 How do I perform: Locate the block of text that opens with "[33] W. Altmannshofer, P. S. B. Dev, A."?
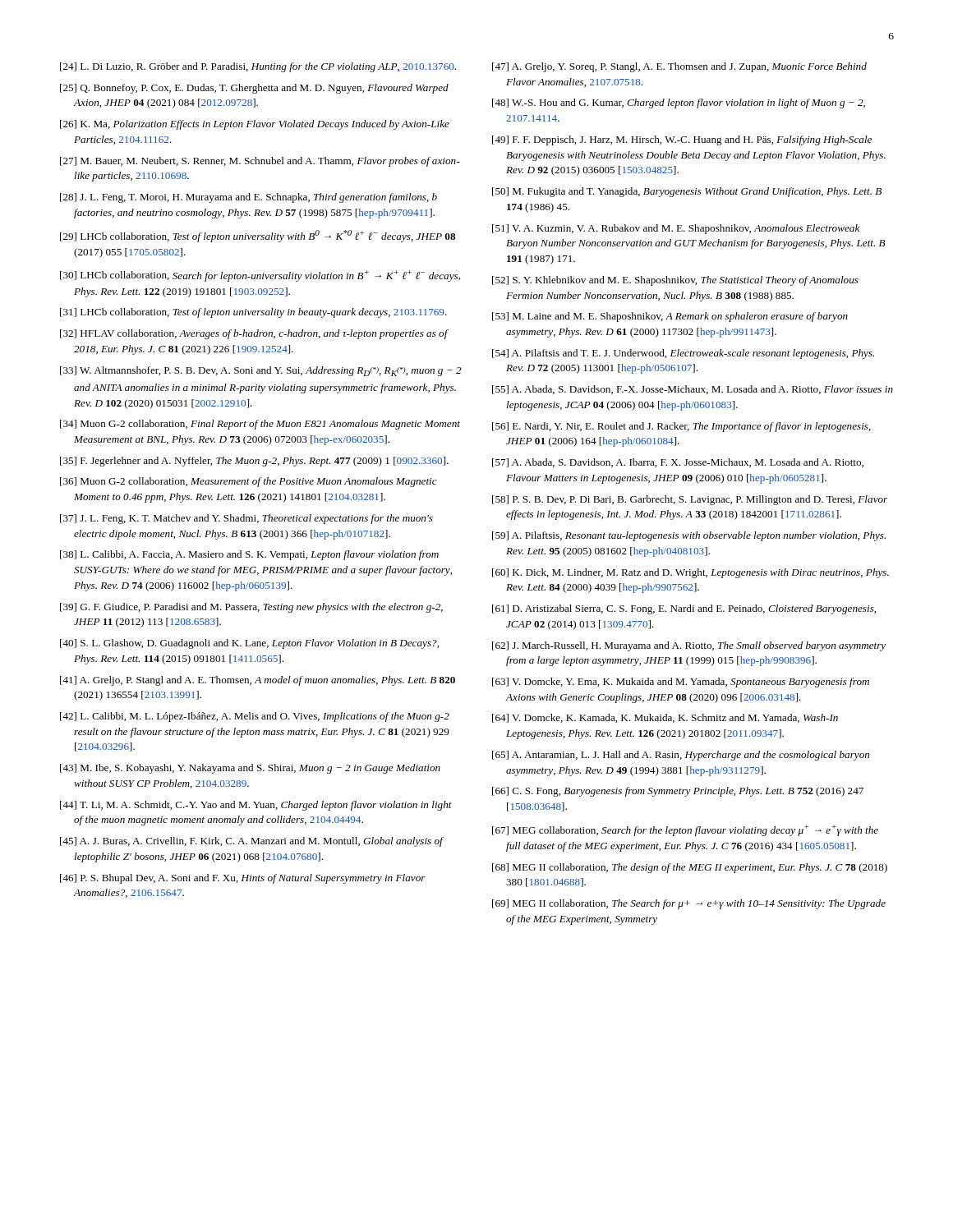point(260,386)
